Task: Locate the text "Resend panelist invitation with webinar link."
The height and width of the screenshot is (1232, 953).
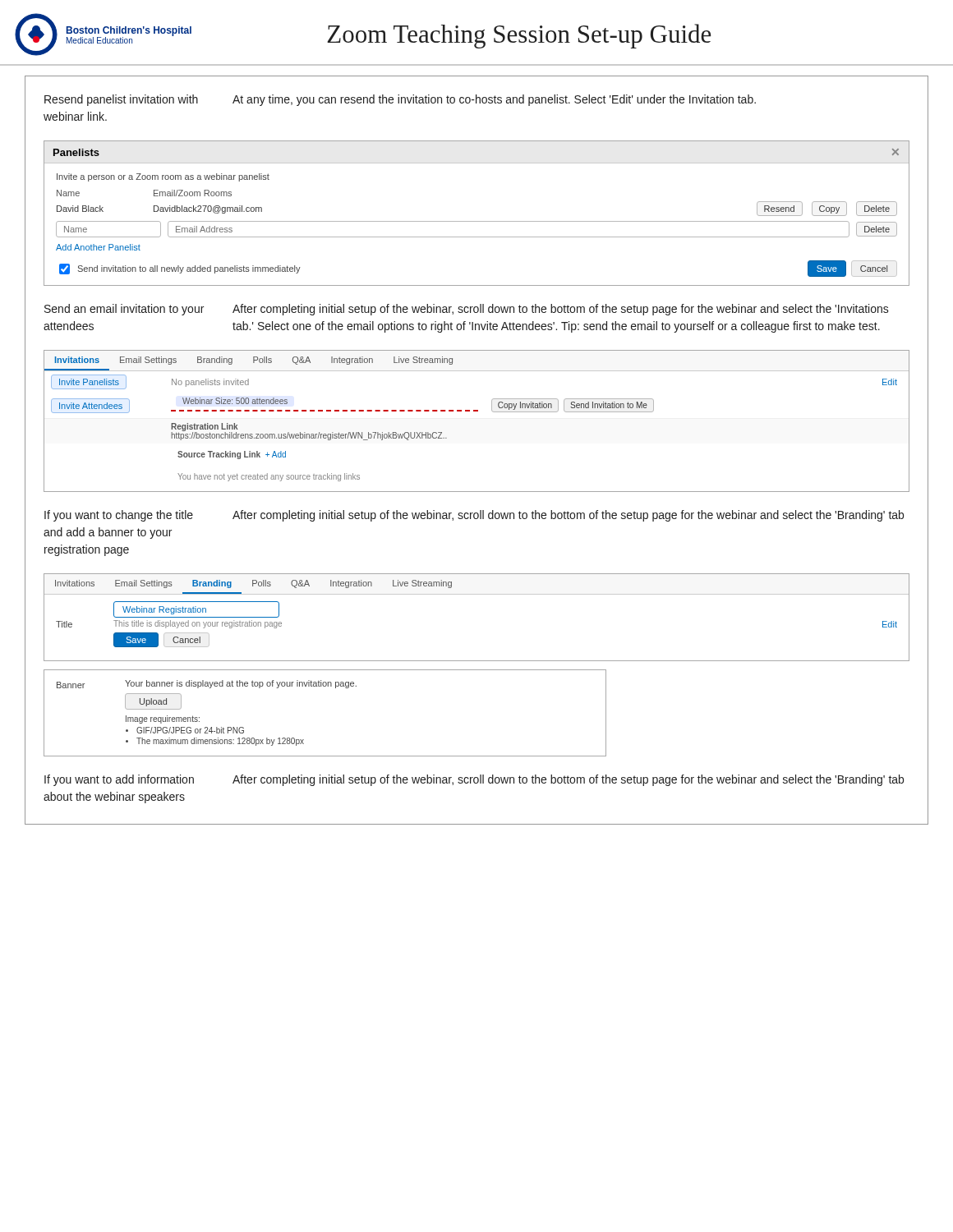Action: tap(121, 108)
